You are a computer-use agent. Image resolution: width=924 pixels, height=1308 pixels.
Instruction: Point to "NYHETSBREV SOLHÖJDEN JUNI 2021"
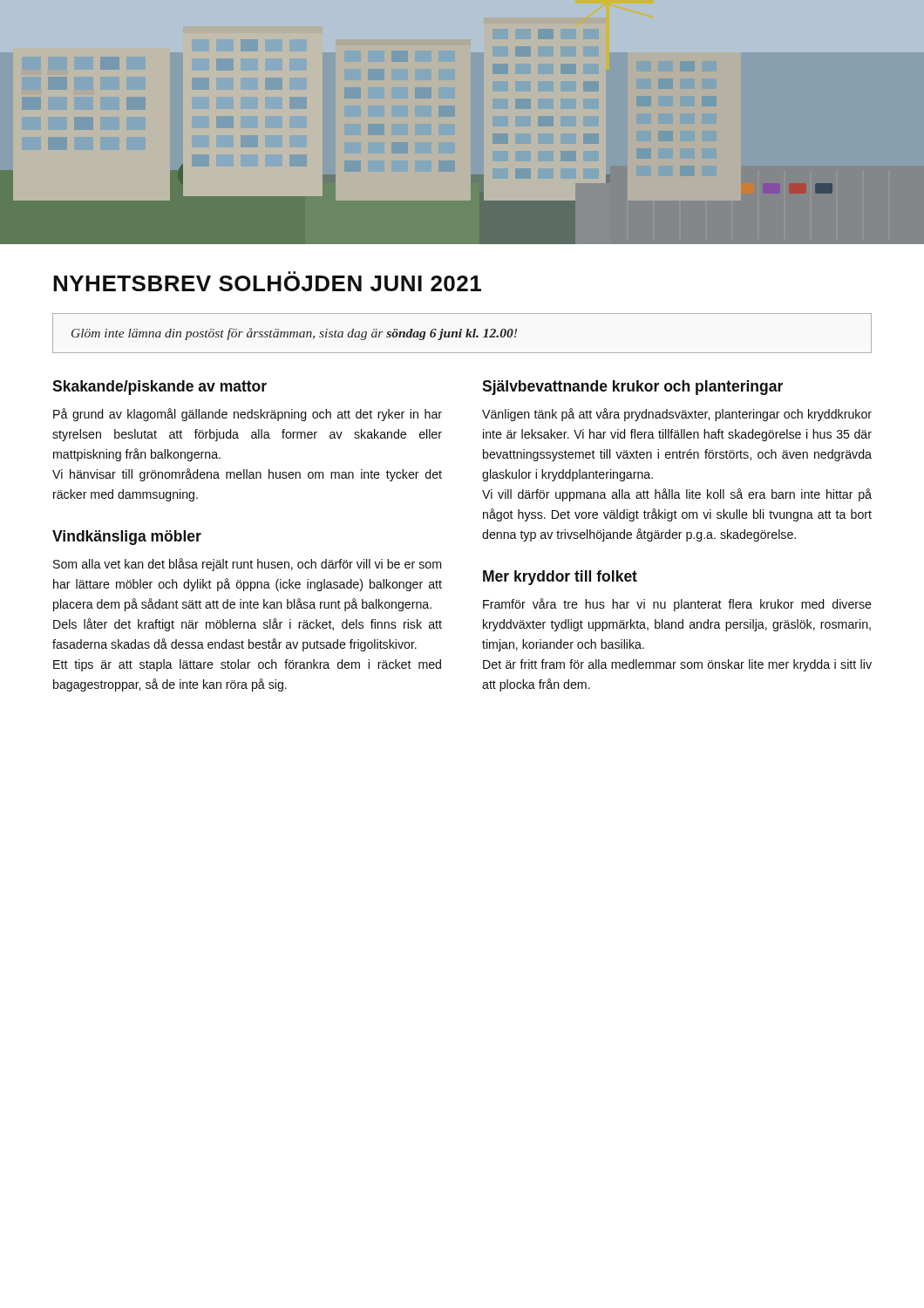click(462, 284)
